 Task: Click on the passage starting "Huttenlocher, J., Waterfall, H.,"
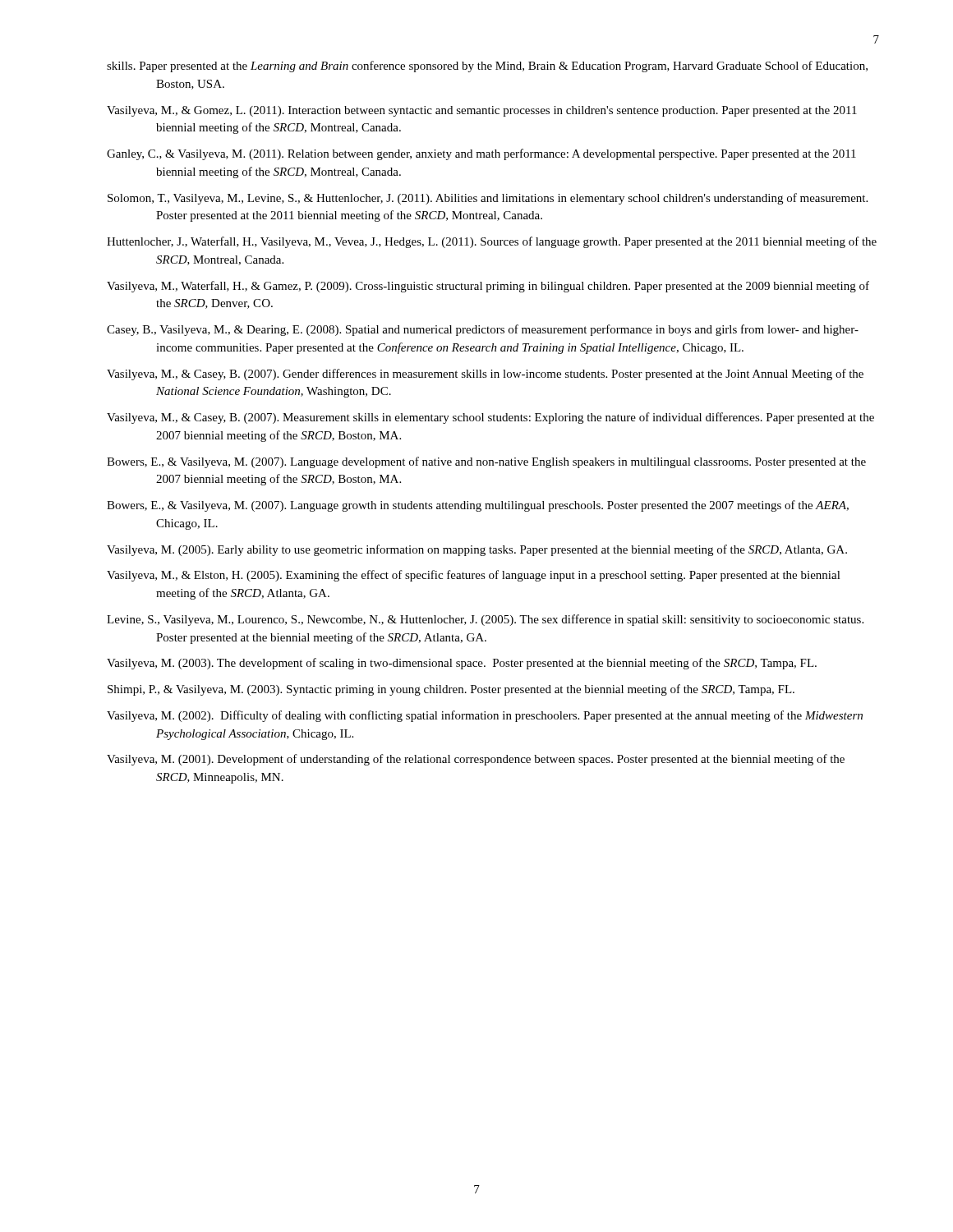[x=492, y=250]
